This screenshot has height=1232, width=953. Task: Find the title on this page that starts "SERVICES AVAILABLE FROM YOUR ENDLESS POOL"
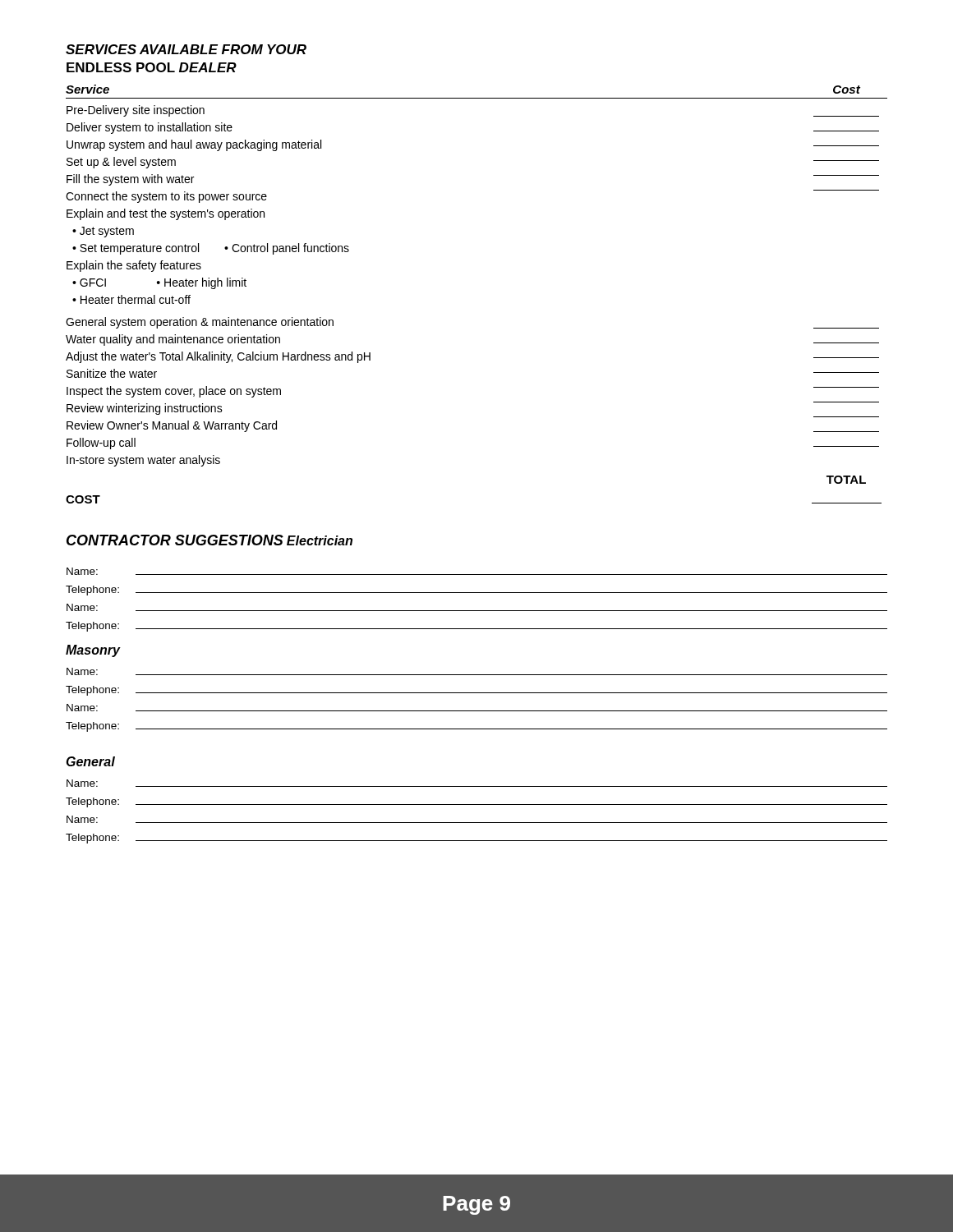coord(186,49)
